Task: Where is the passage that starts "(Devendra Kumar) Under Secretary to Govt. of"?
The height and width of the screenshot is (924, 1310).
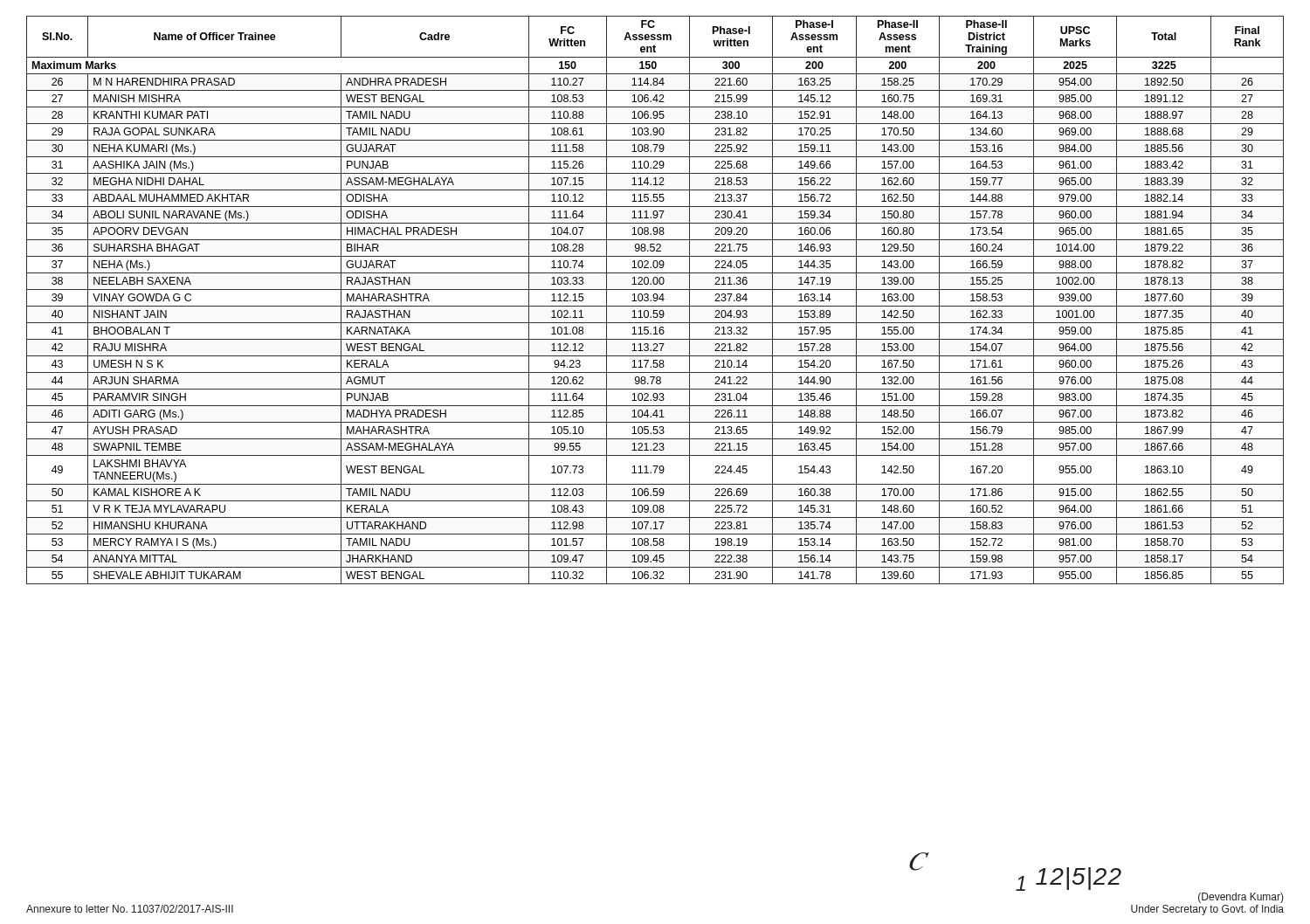Action: pos(1207,903)
